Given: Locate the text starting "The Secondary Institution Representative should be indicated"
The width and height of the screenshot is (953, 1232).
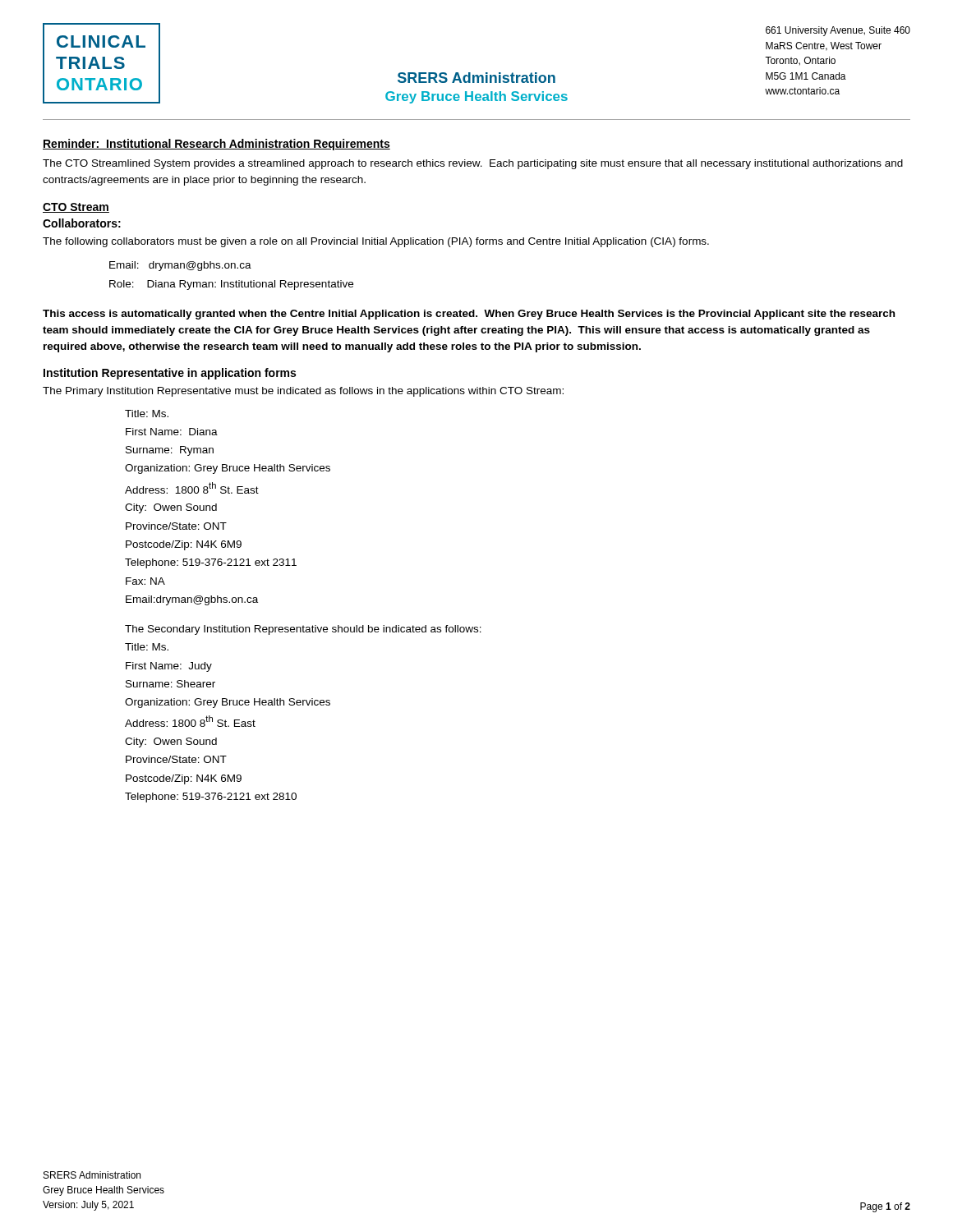Looking at the screenshot, I should pyautogui.click(x=303, y=713).
